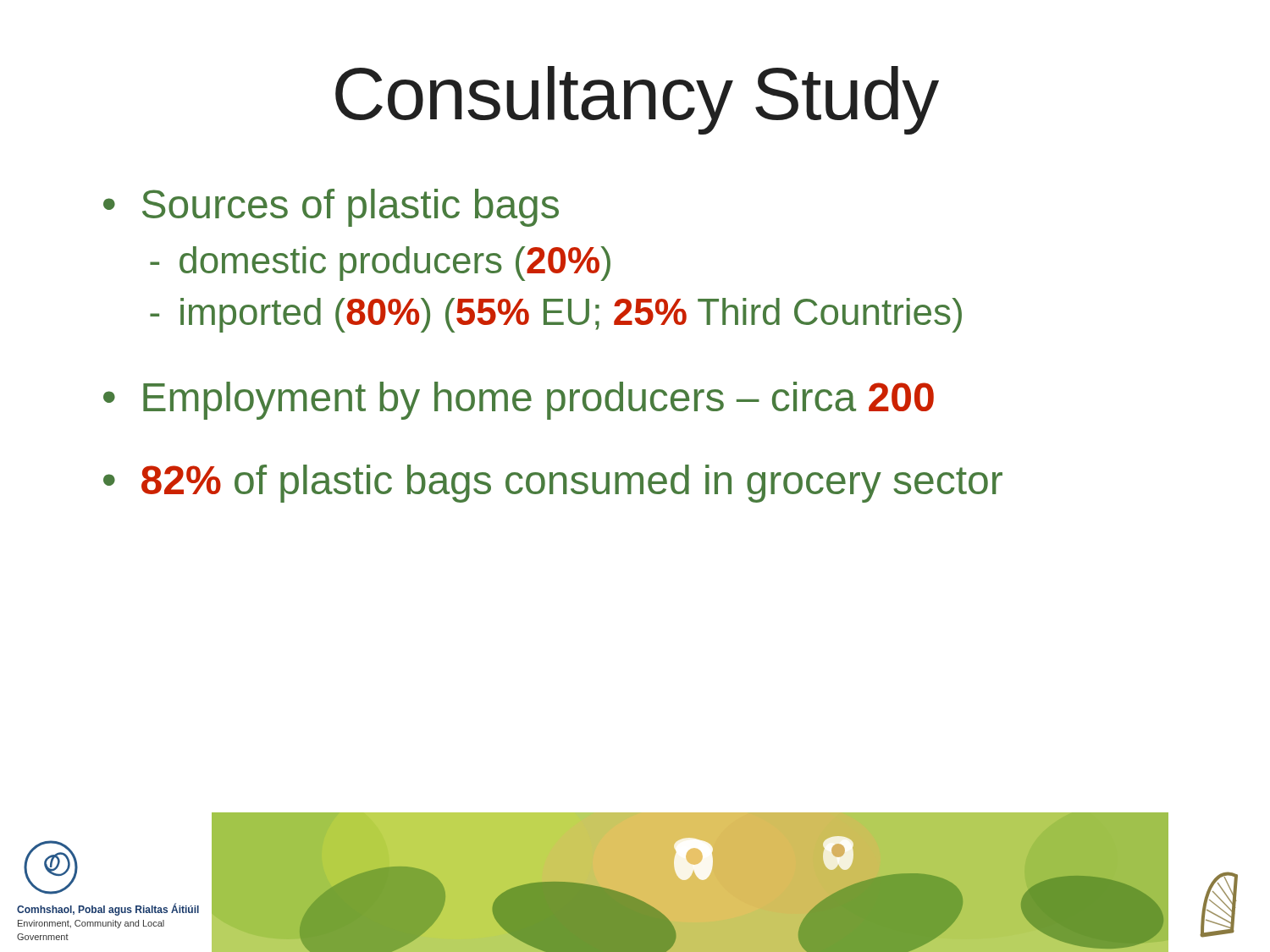Click on the block starting "• Sources of plastic bags"
Image resolution: width=1270 pixels, height=952 pixels.
click(x=533, y=260)
